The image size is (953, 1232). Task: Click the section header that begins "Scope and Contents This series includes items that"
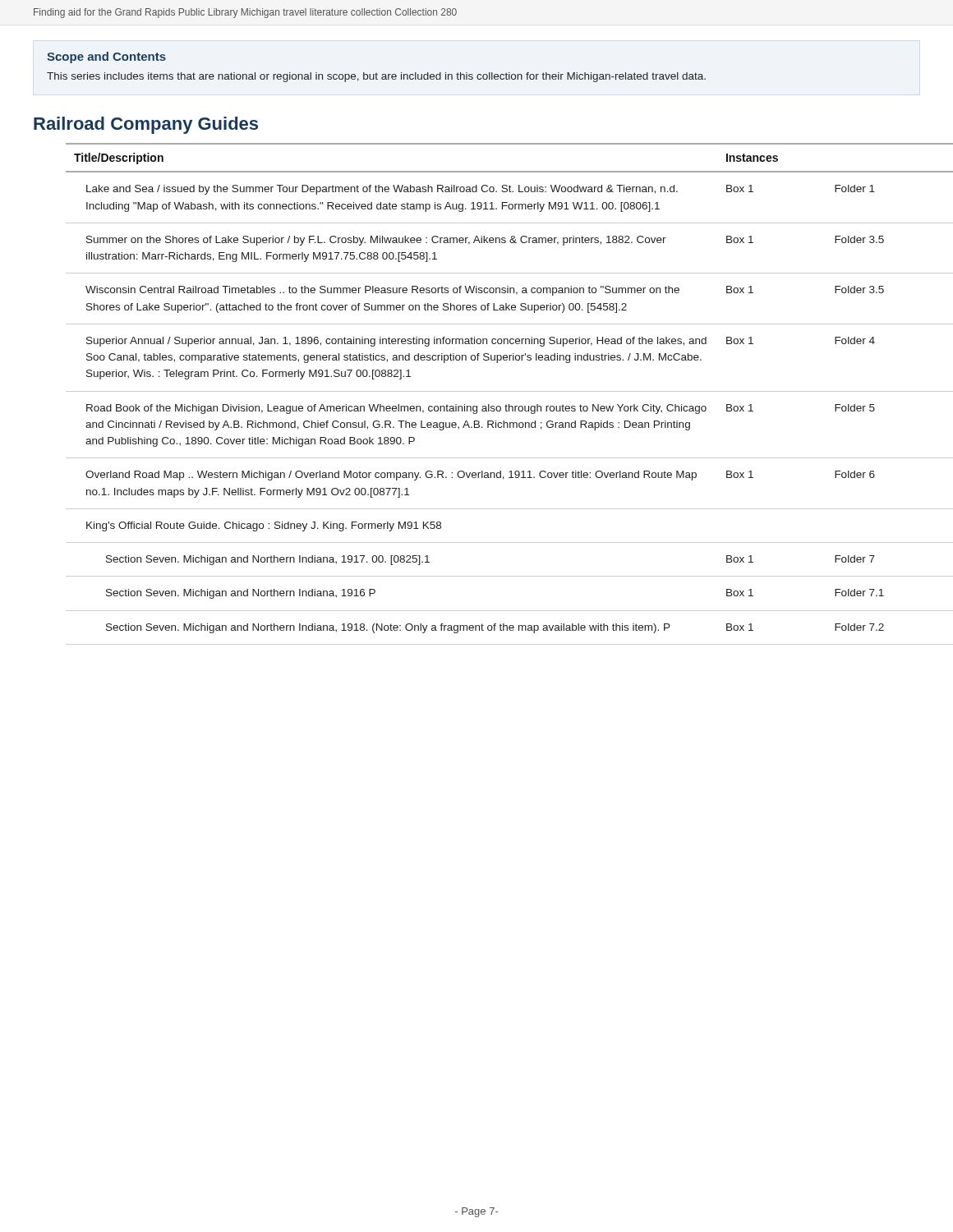pos(476,67)
